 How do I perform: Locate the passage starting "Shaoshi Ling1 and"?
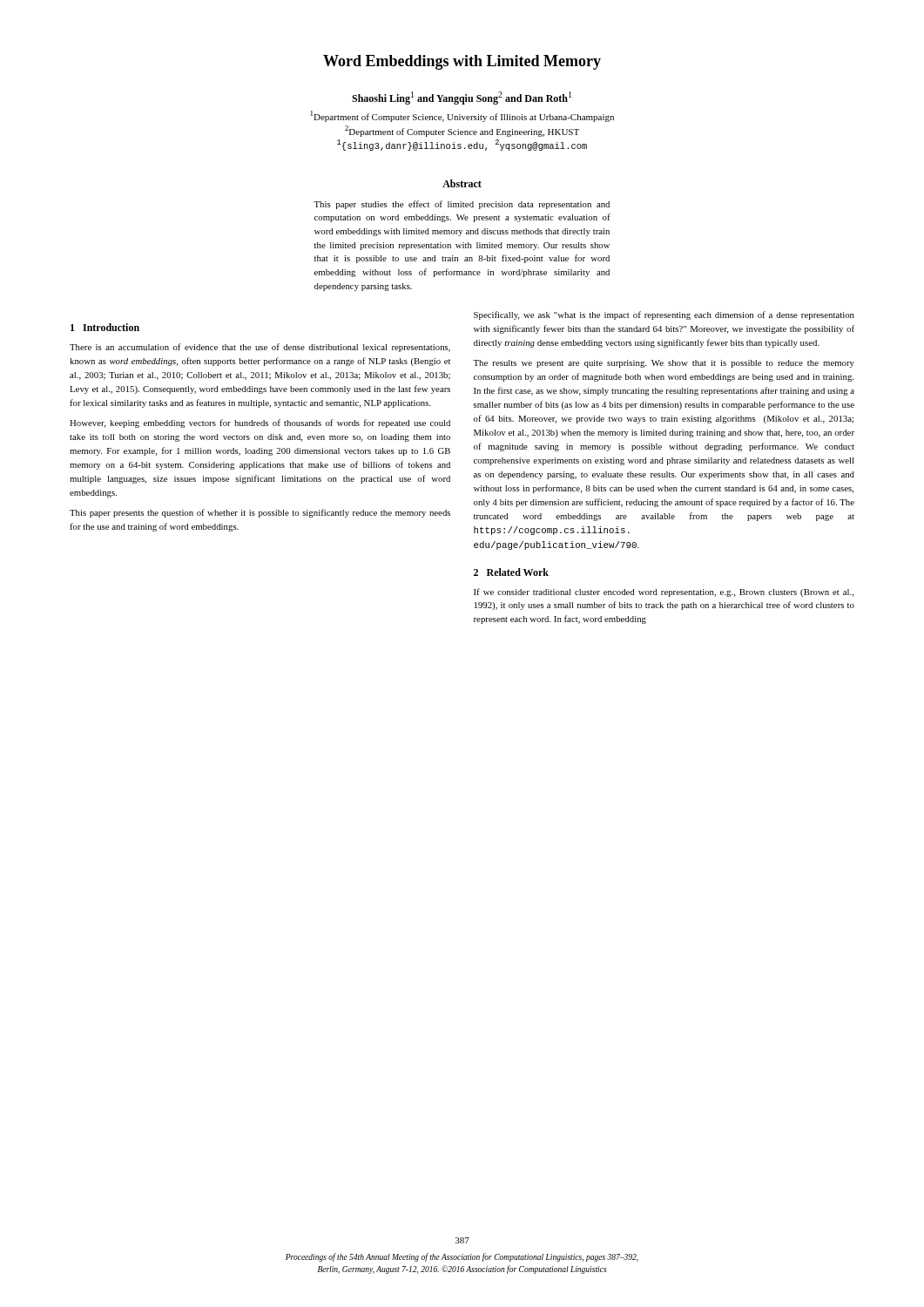(x=462, y=121)
